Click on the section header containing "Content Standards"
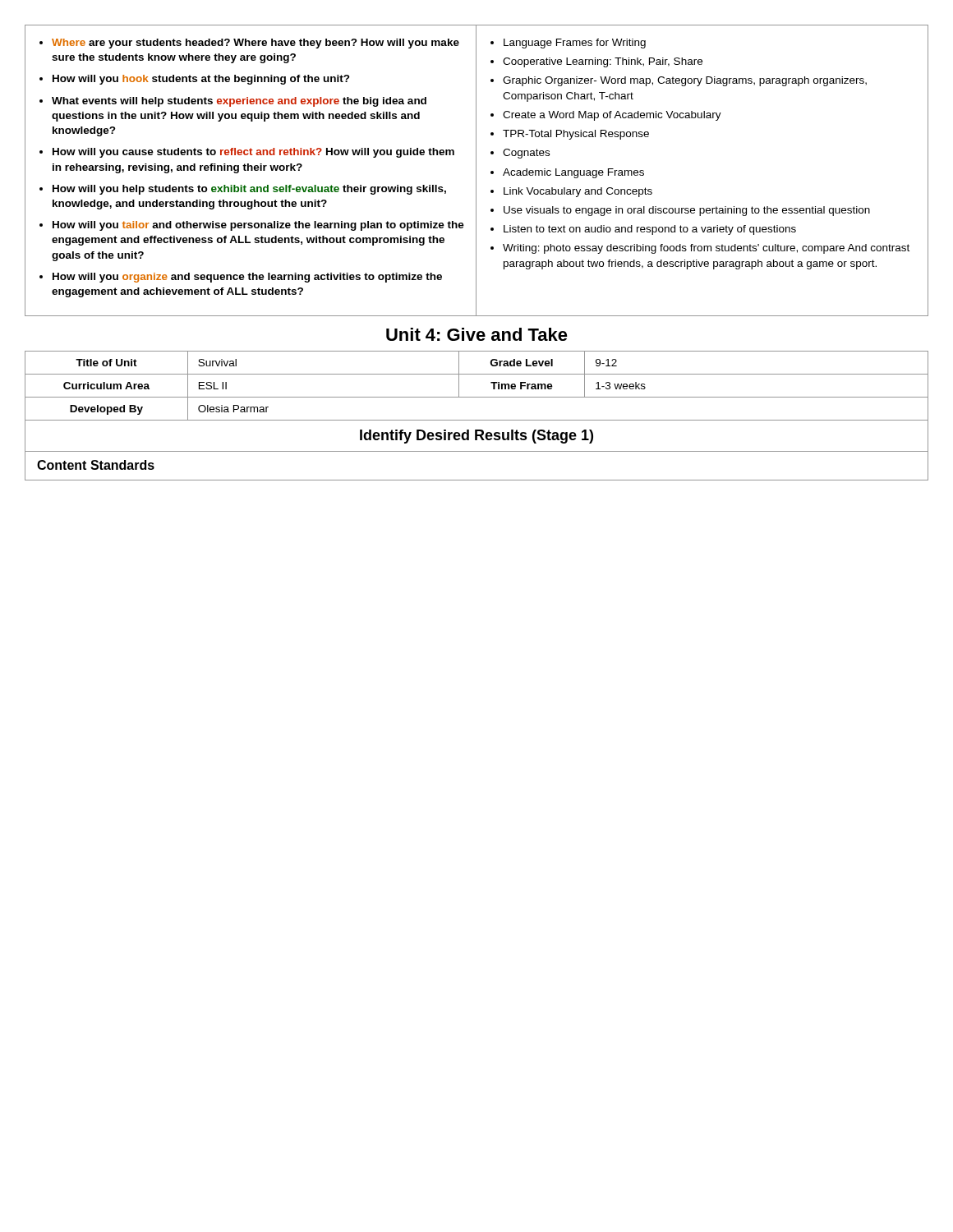The width and height of the screenshot is (953, 1232). [x=96, y=466]
